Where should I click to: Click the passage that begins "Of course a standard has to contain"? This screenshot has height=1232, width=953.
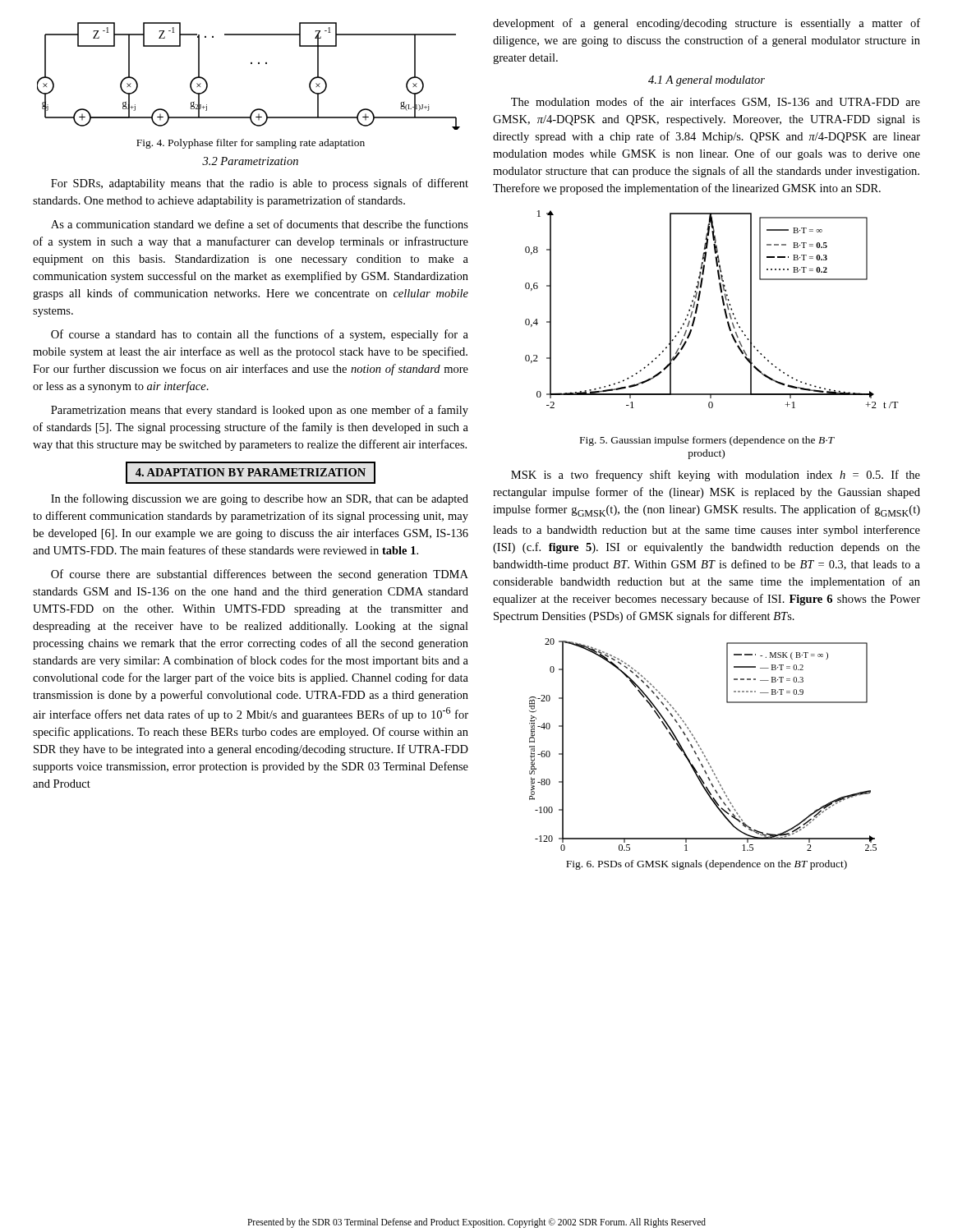tap(251, 361)
